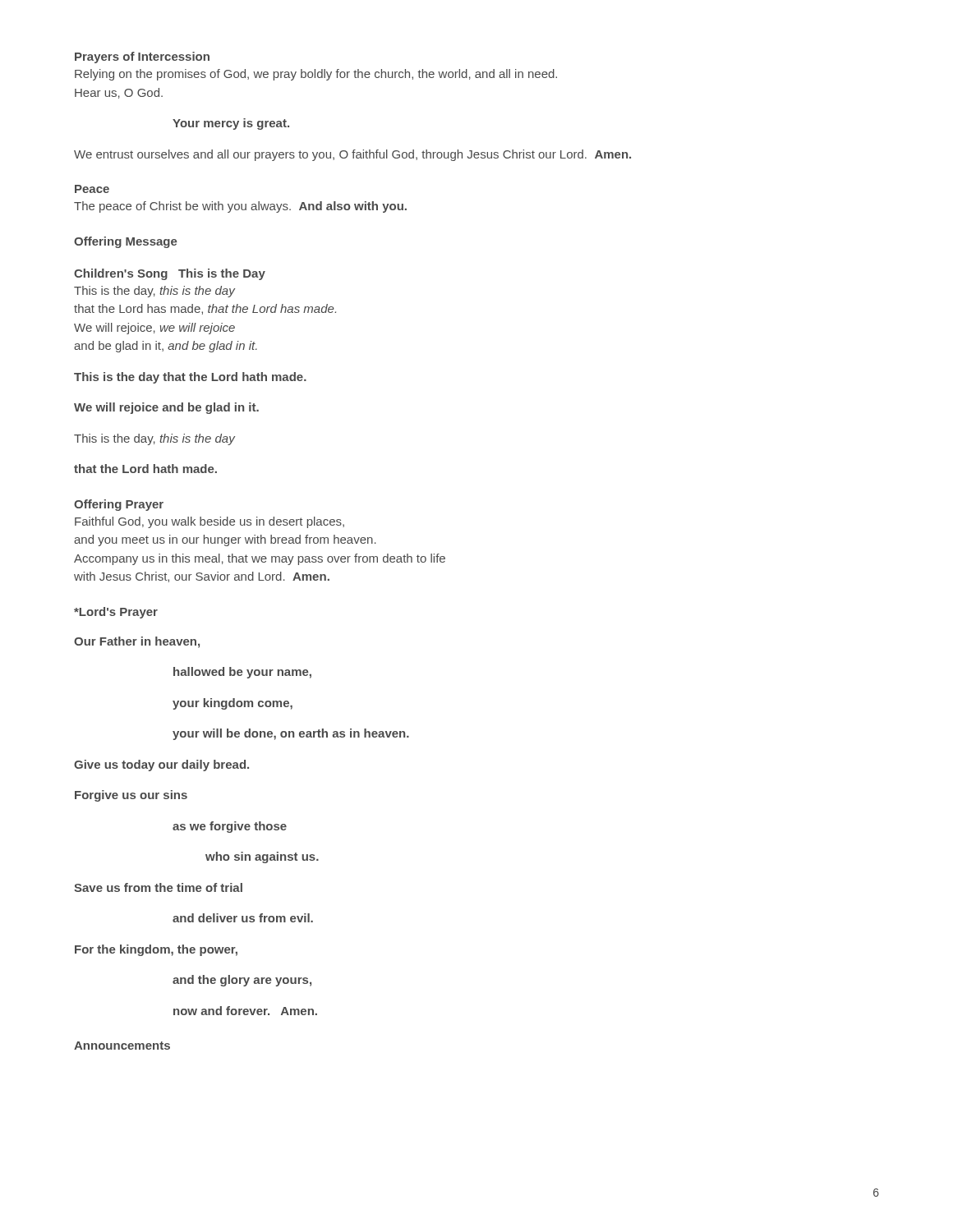Find "Offering Message" on this page
This screenshot has width=953, height=1232.
(126, 241)
